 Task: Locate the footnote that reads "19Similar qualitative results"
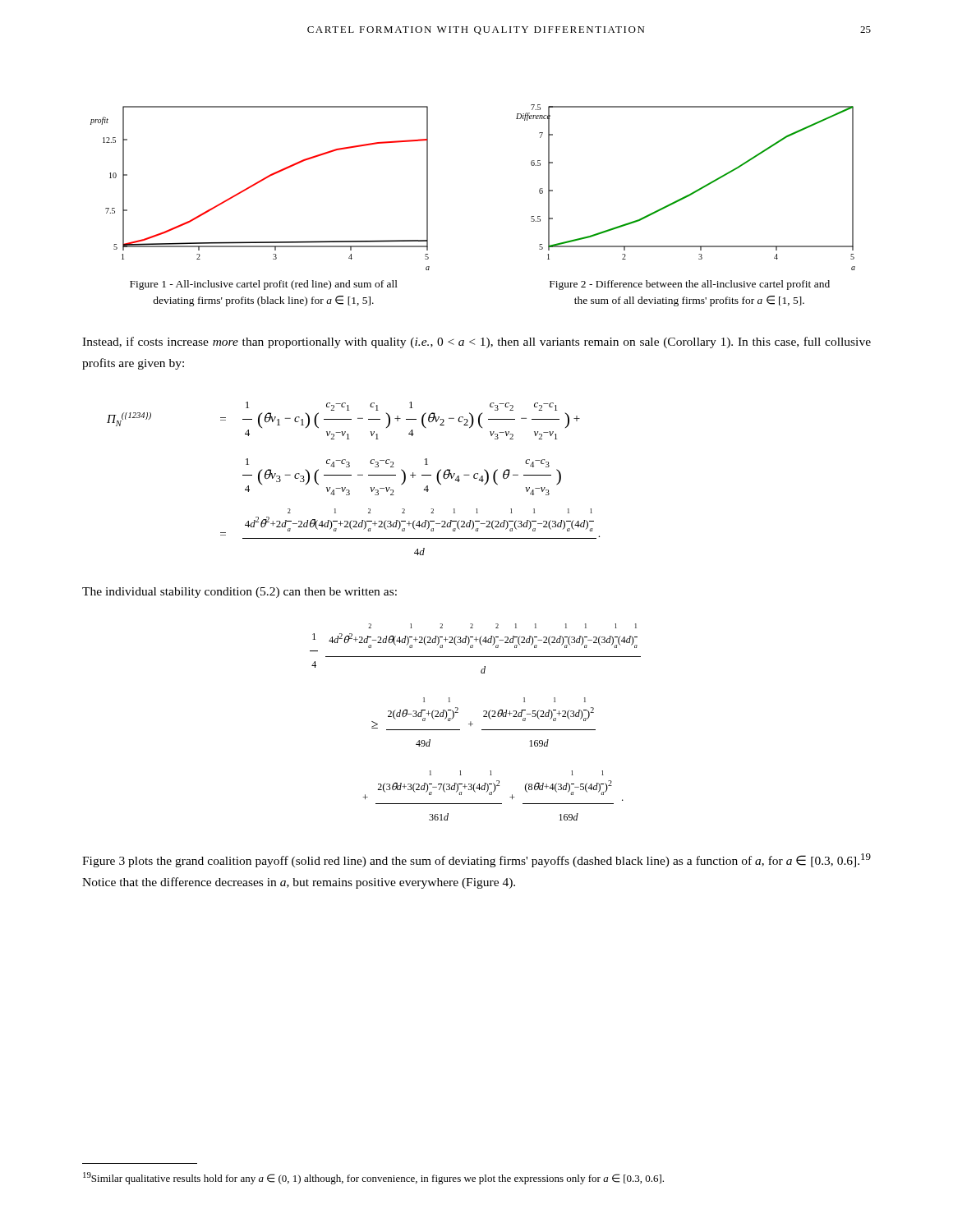coord(373,1177)
